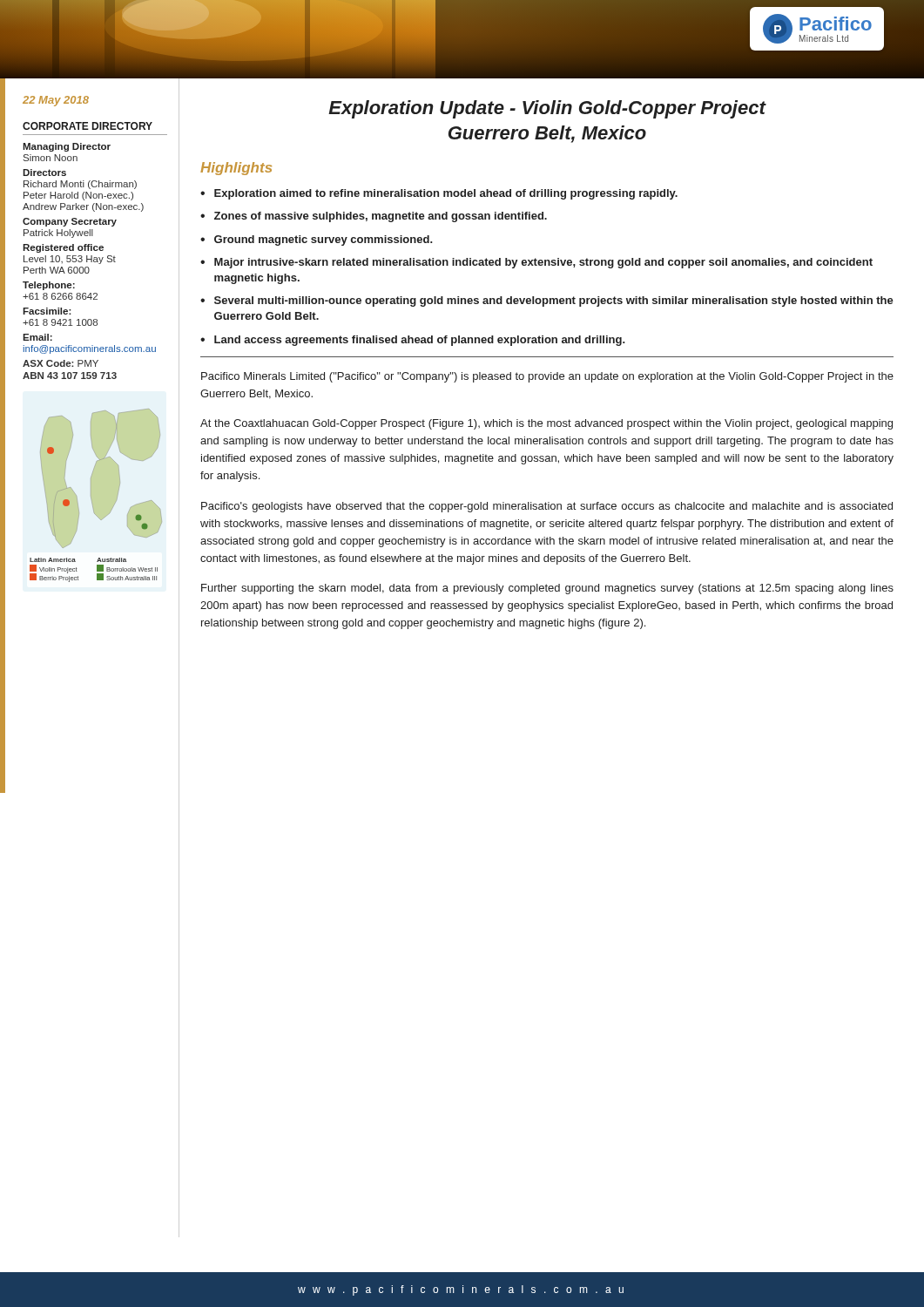The height and width of the screenshot is (1307, 924).
Task: Find the passage starting "+61 8 9421 1008"
Action: pos(60,322)
